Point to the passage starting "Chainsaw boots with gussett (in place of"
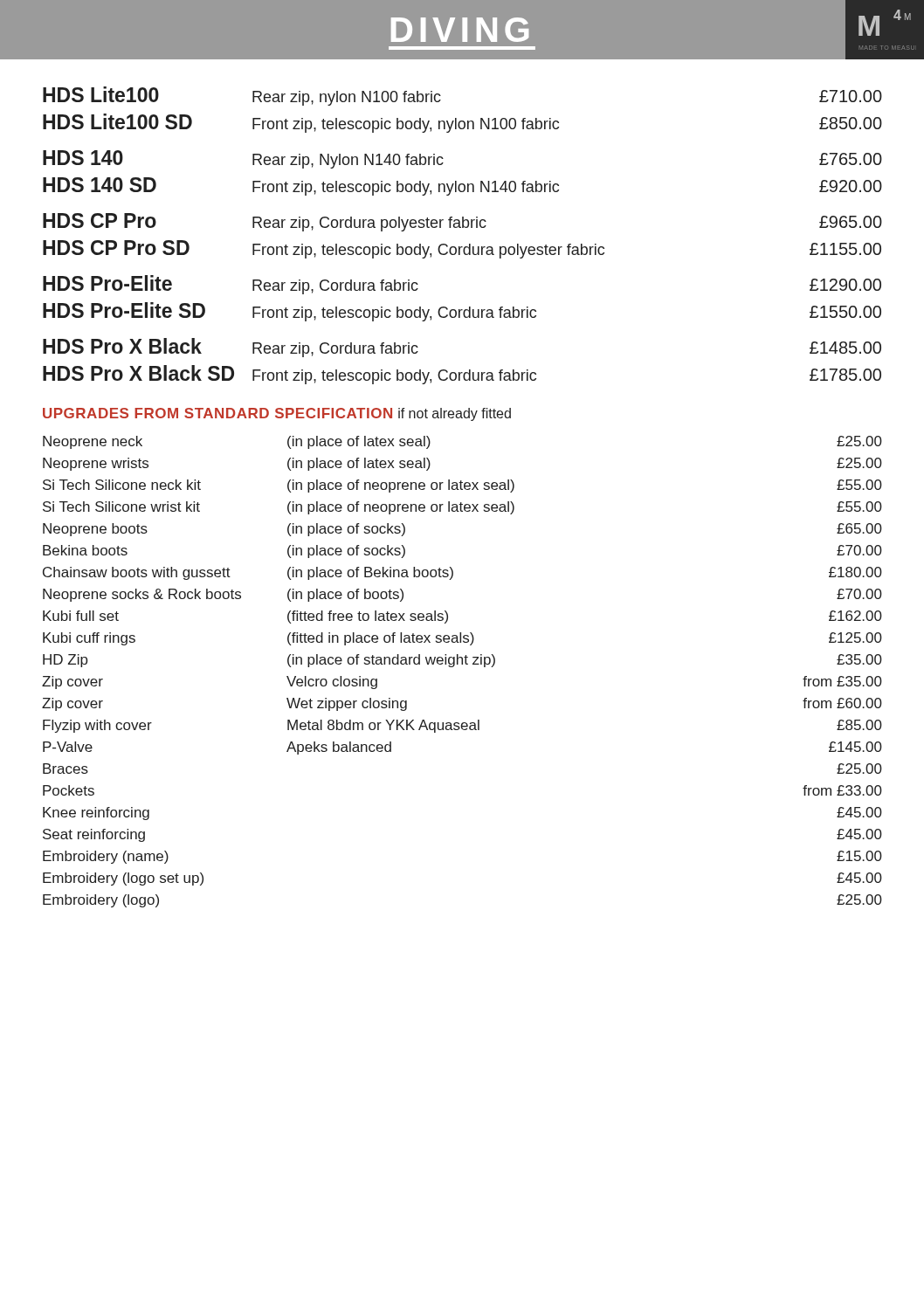This screenshot has height=1310, width=924. 462,573
